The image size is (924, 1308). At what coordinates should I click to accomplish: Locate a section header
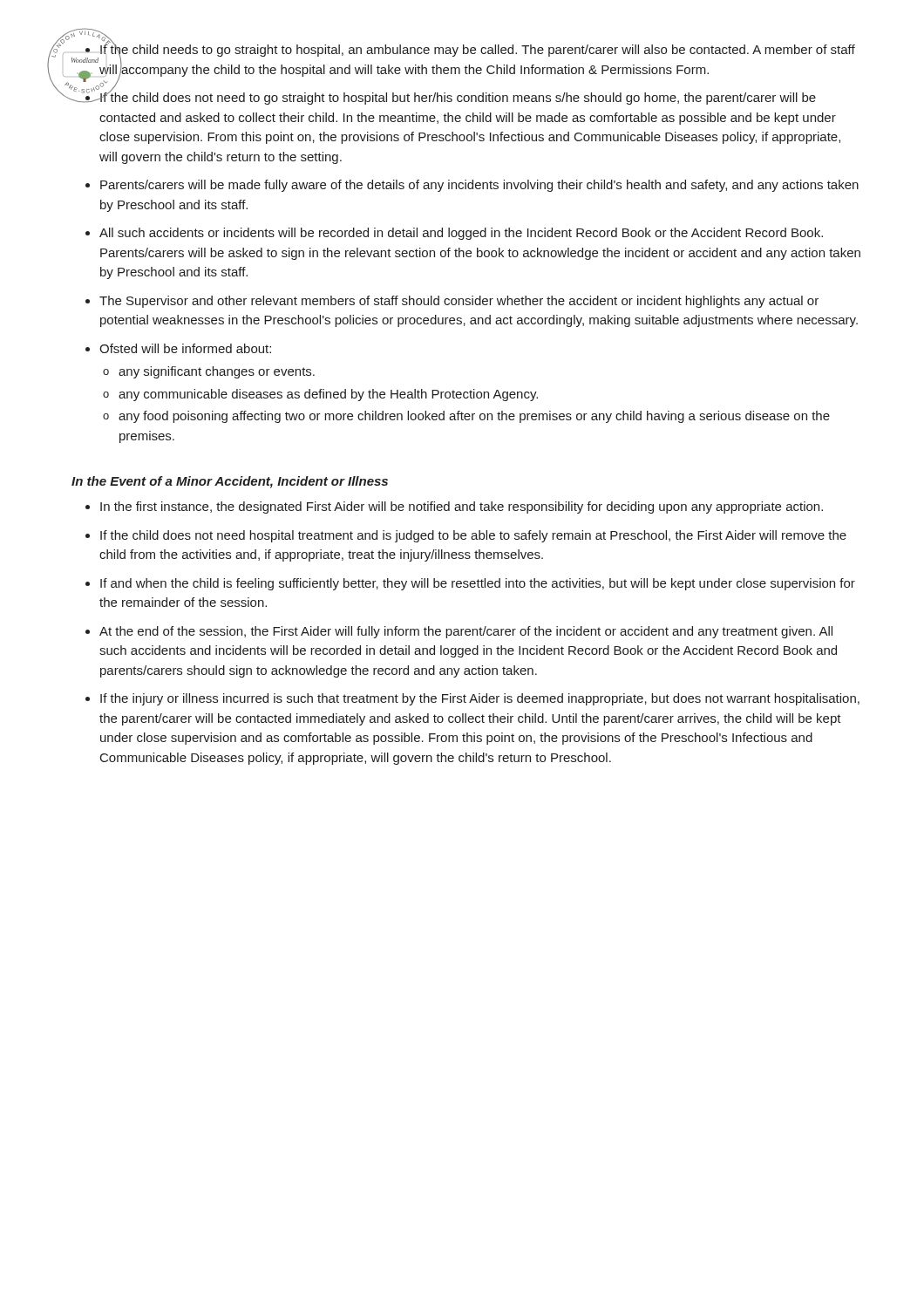230,481
